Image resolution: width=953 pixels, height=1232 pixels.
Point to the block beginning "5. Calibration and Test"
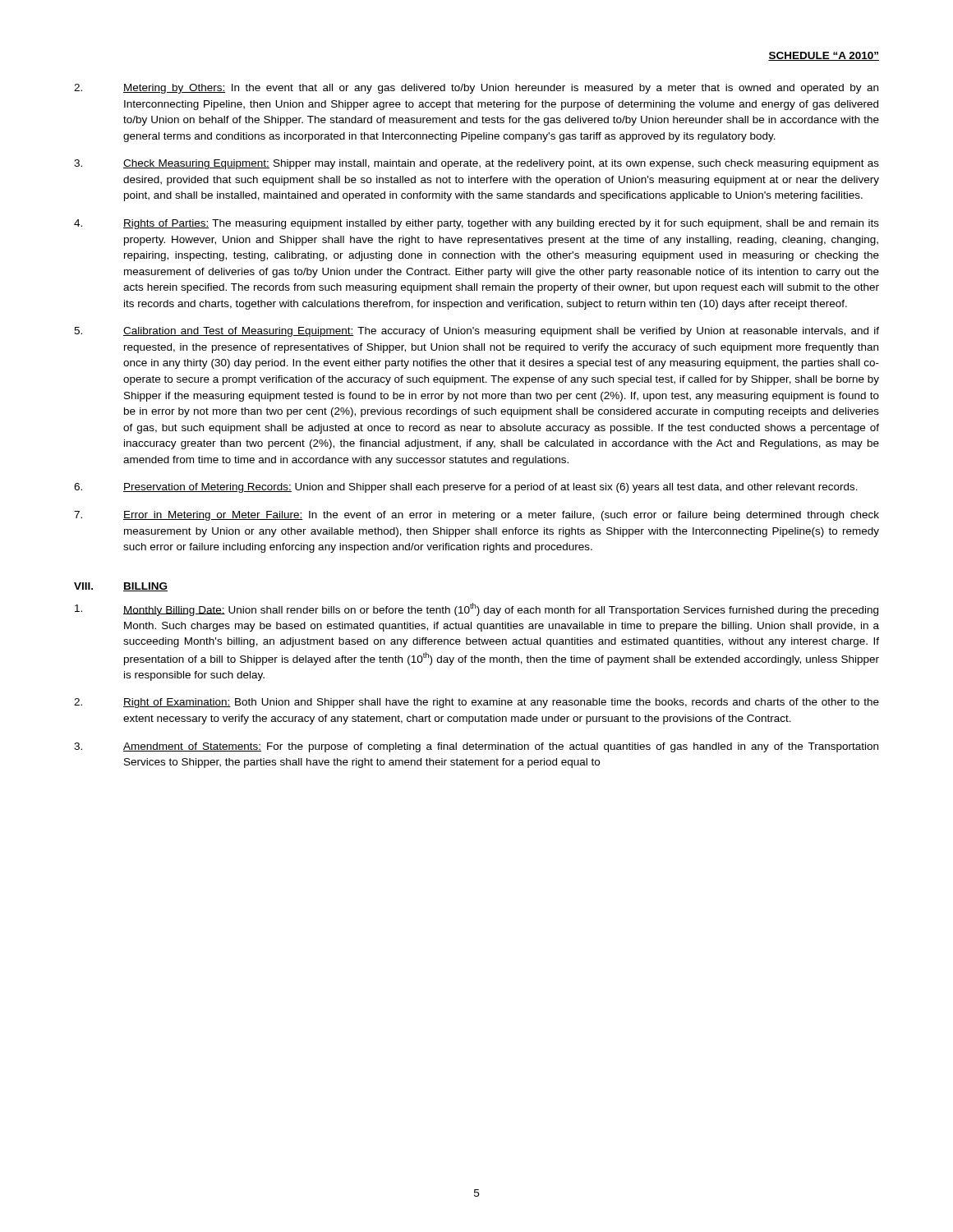pos(476,395)
